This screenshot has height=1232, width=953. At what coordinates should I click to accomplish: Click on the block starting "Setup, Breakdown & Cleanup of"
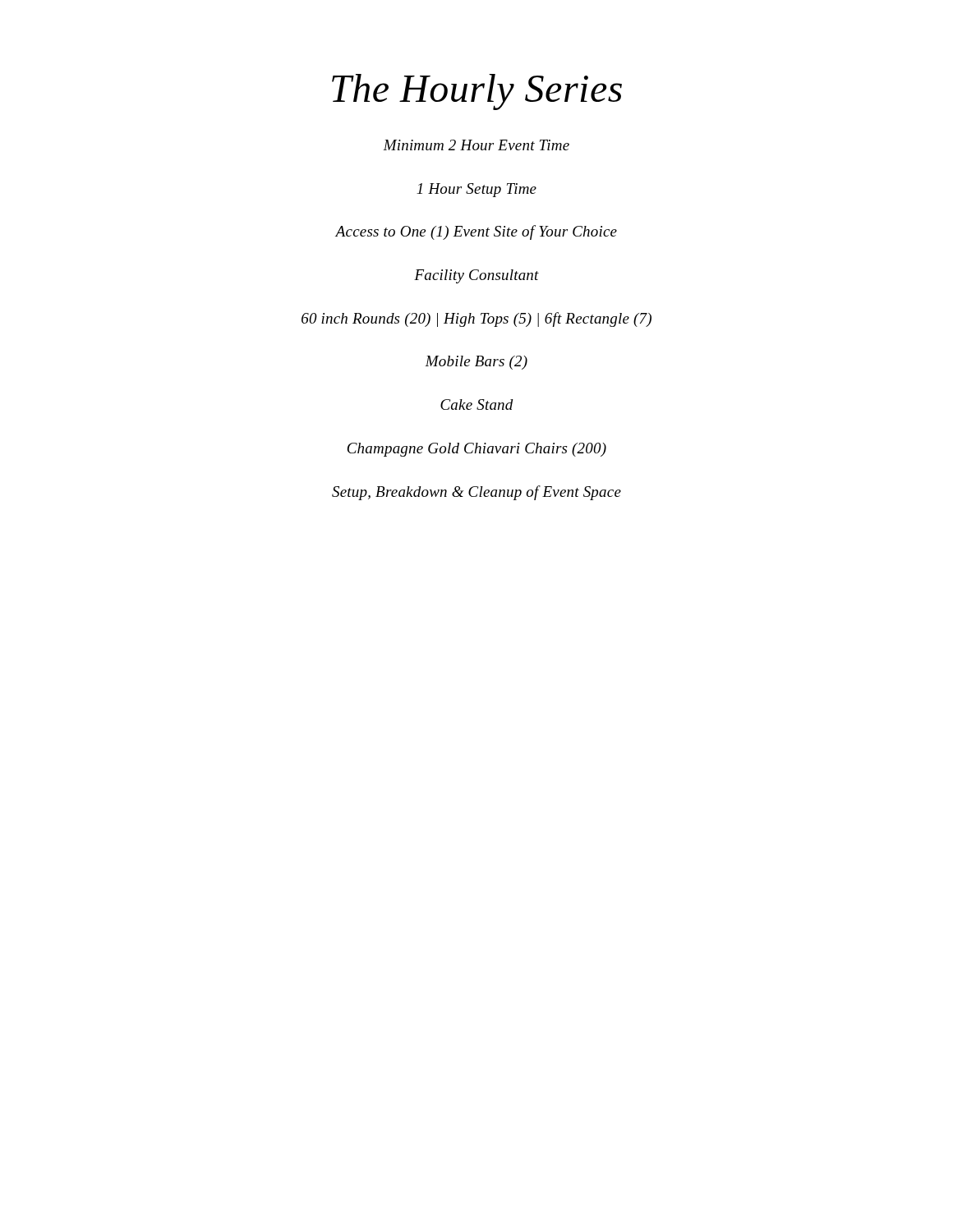476,492
